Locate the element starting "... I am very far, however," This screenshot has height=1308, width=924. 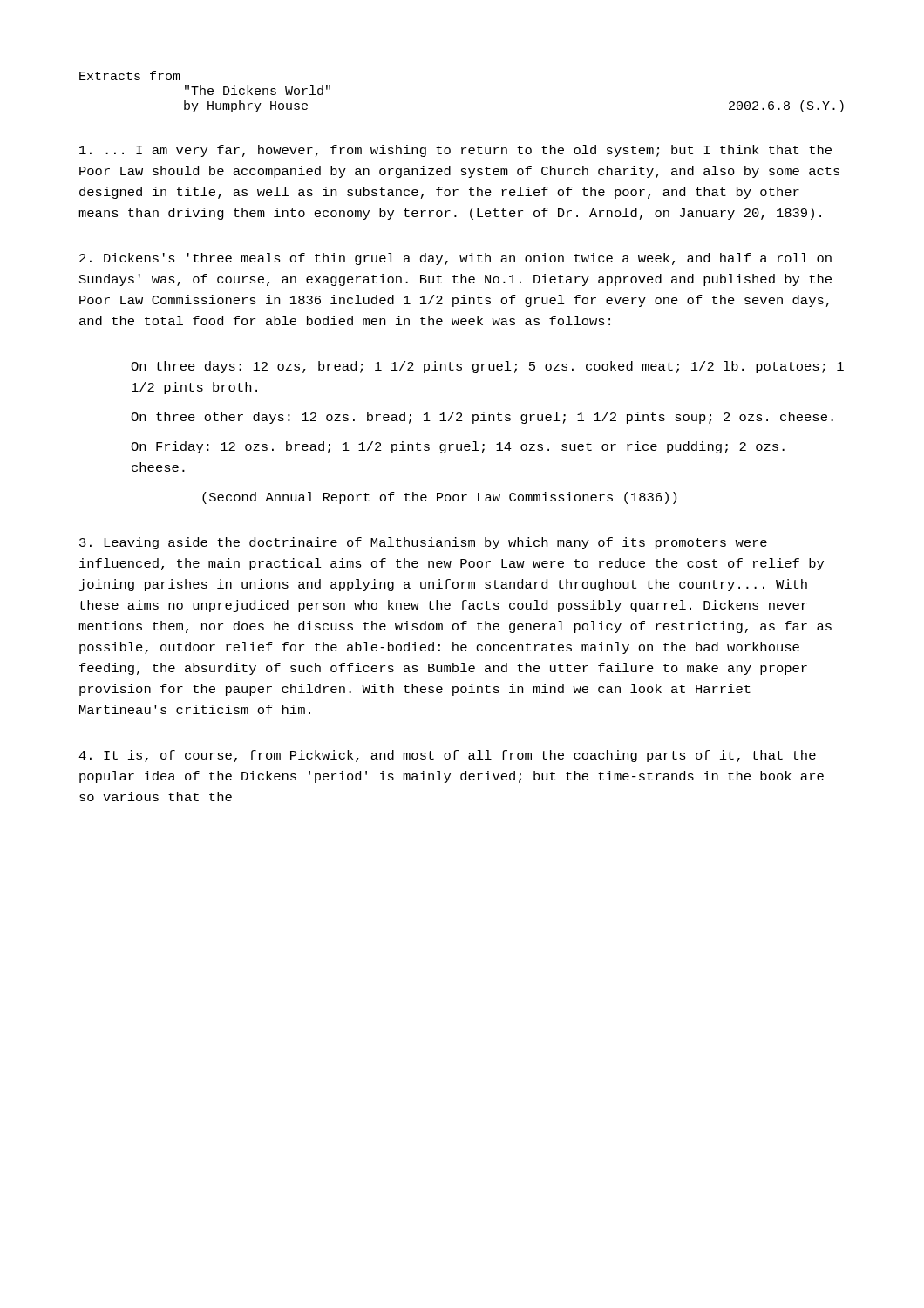coord(460,182)
